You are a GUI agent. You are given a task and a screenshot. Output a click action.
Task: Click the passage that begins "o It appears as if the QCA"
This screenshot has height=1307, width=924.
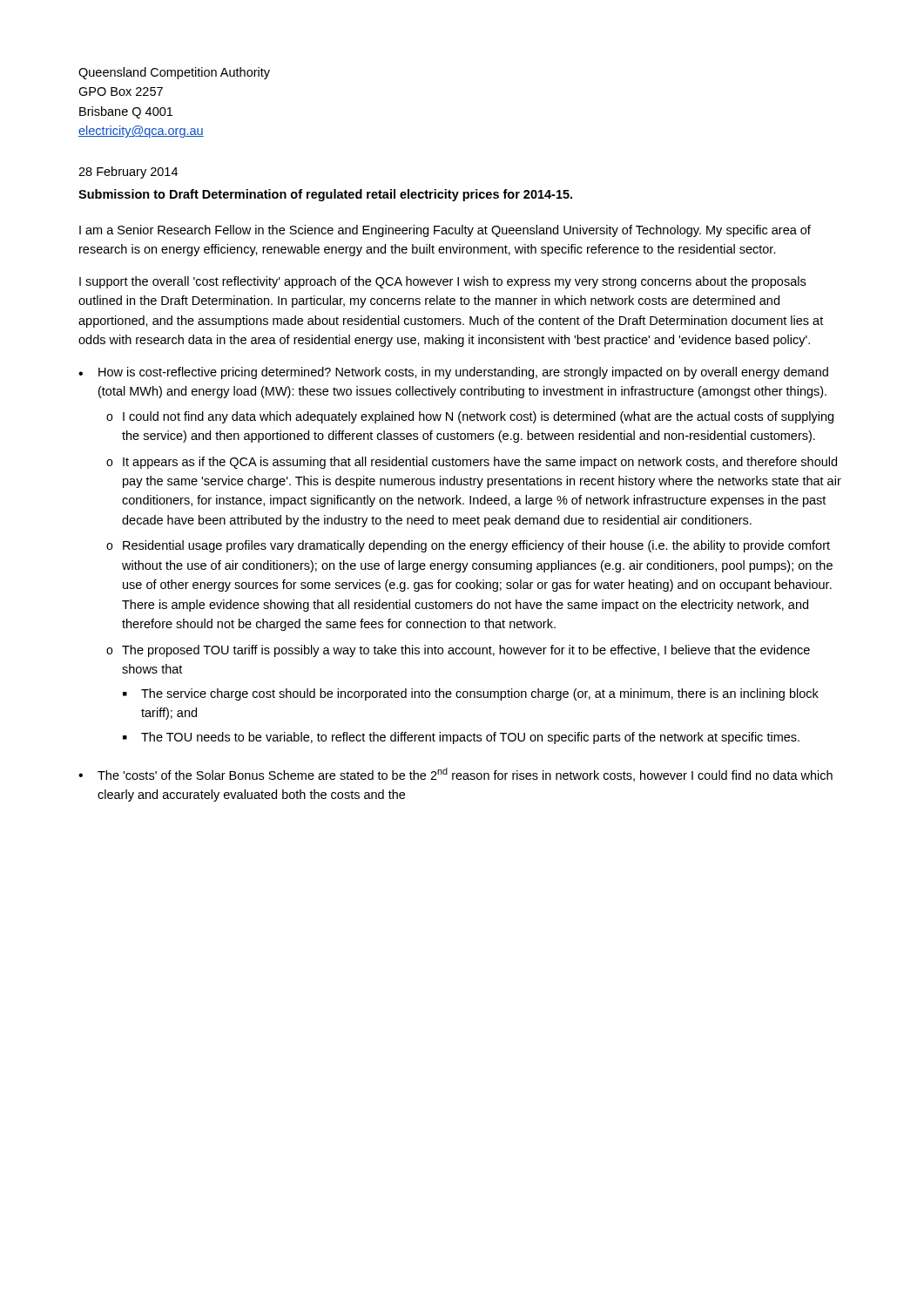(x=472, y=491)
